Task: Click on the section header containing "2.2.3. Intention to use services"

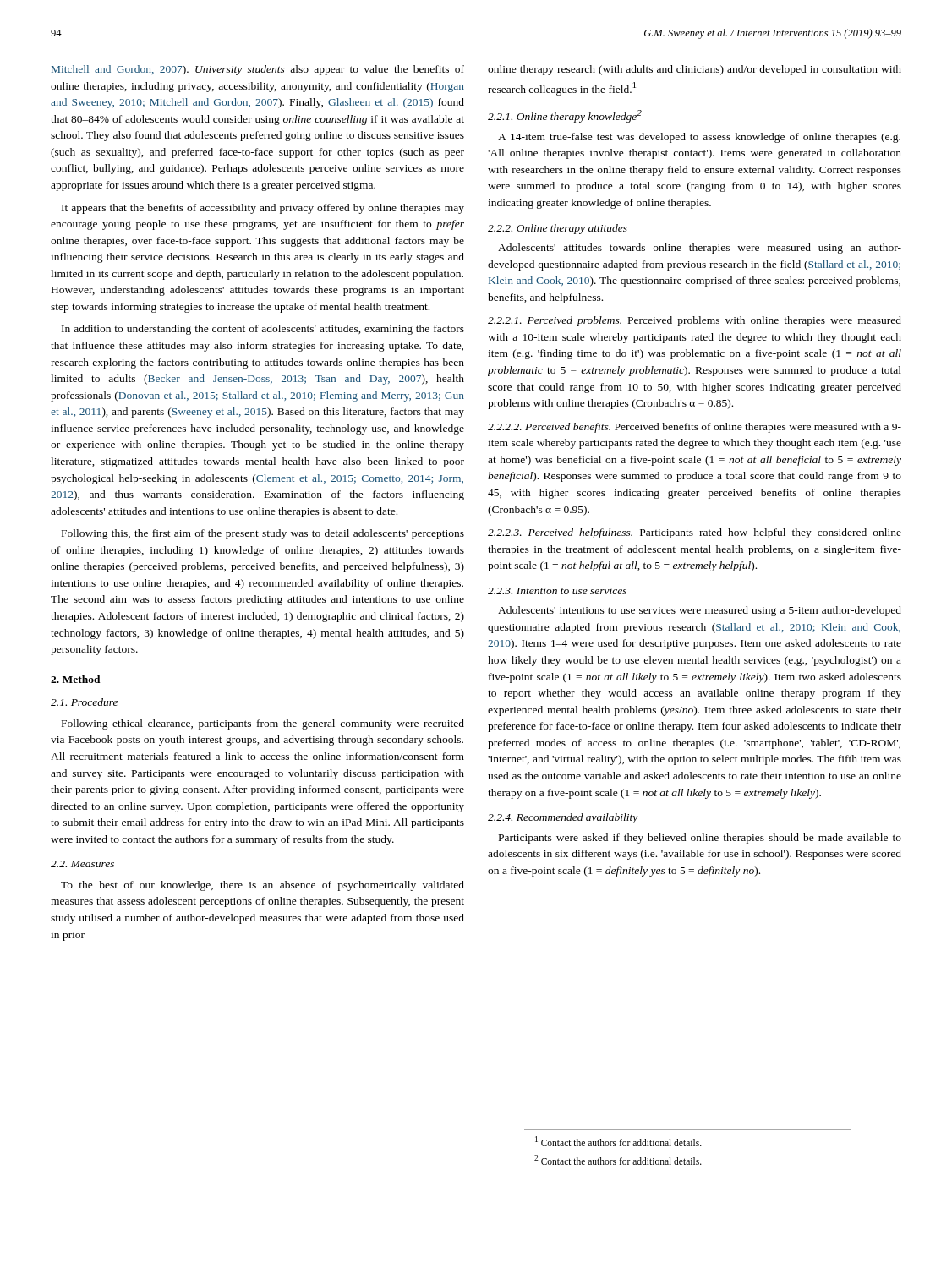Action: point(557,590)
